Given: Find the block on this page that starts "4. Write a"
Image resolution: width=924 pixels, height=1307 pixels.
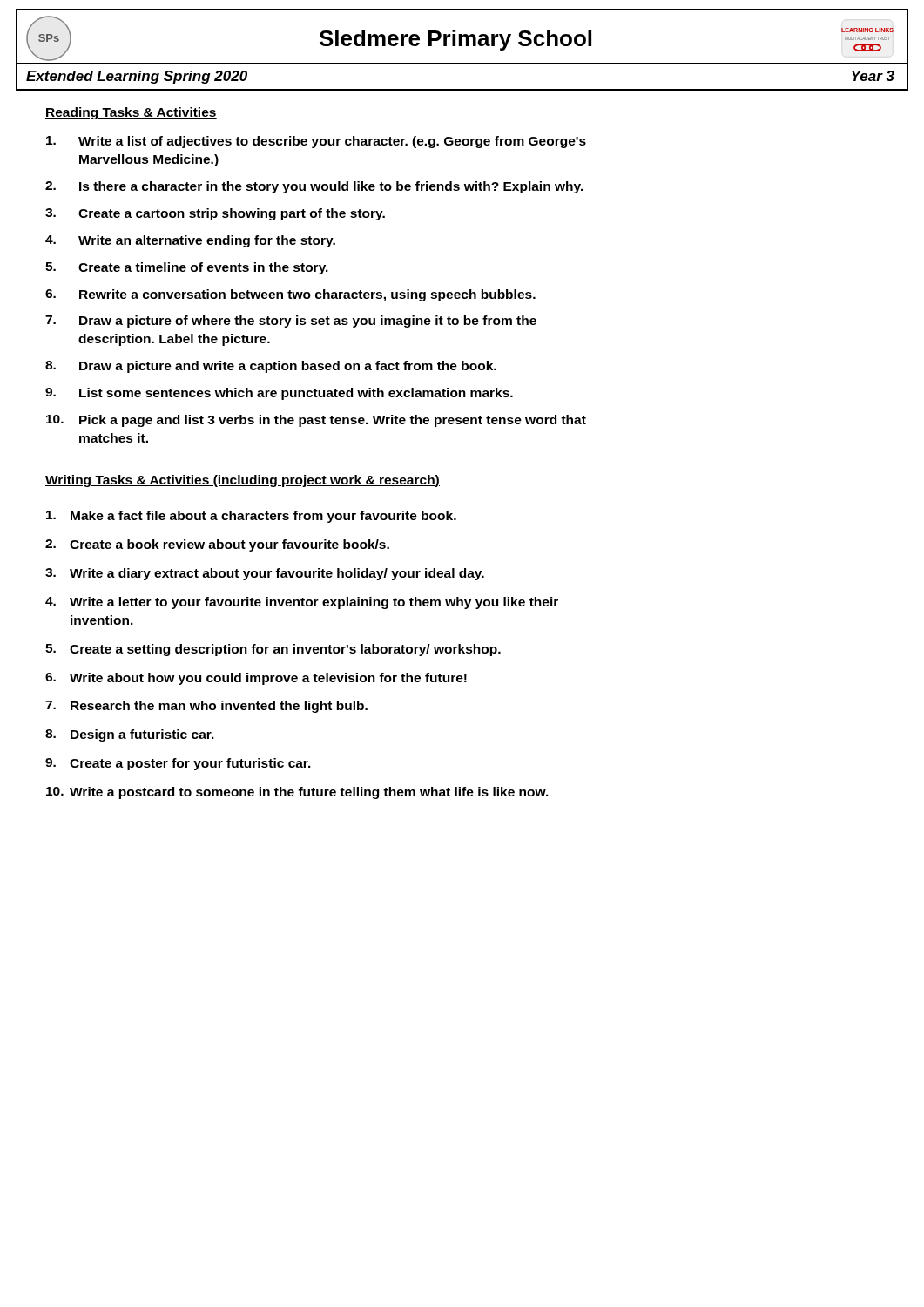Looking at the screenshot, I should 462,611.
